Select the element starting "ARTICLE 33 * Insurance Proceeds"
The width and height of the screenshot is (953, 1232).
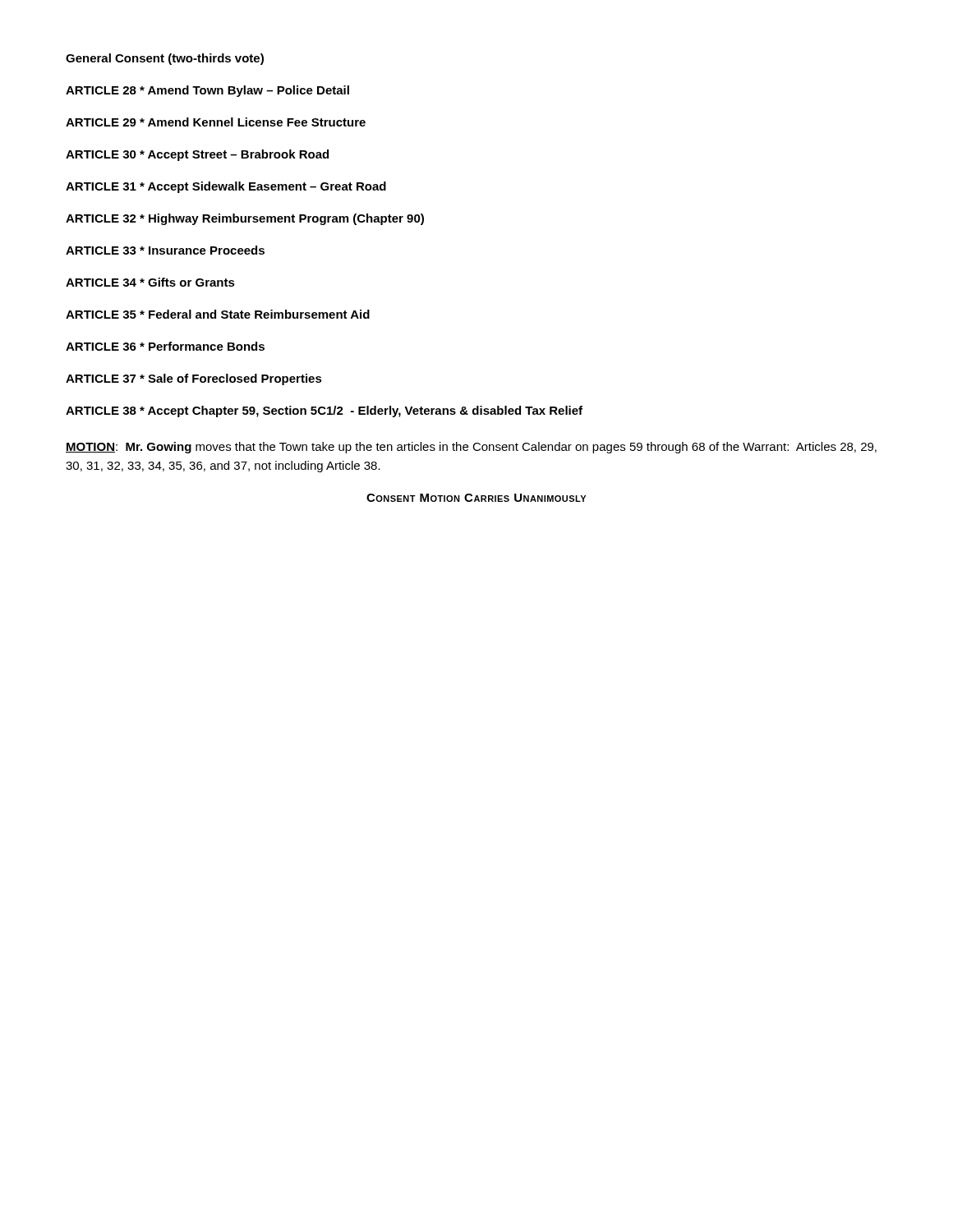click(x=165, y=250)
